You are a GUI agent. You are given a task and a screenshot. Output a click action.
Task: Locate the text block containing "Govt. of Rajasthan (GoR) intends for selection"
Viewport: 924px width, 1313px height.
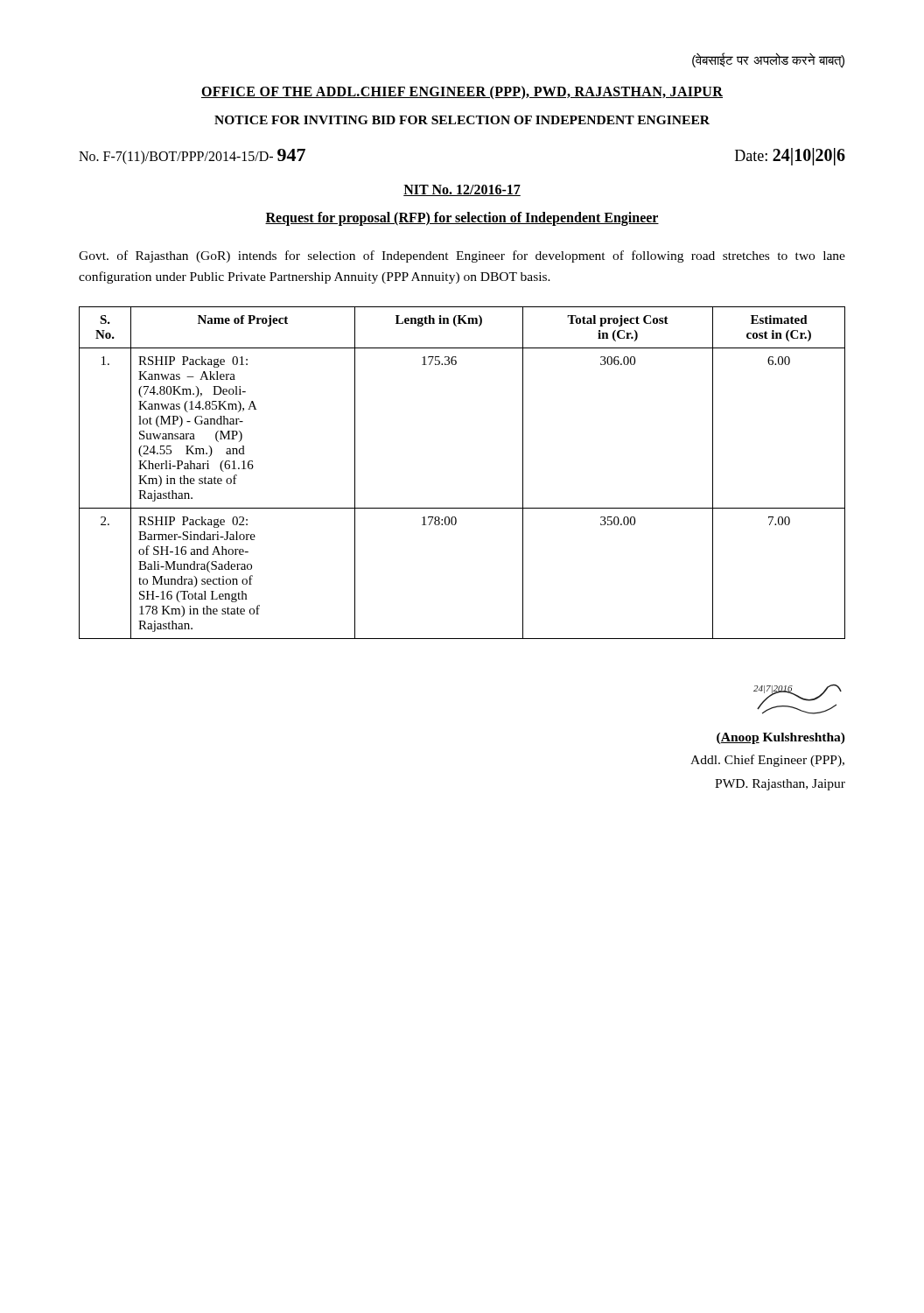(462, 266)
